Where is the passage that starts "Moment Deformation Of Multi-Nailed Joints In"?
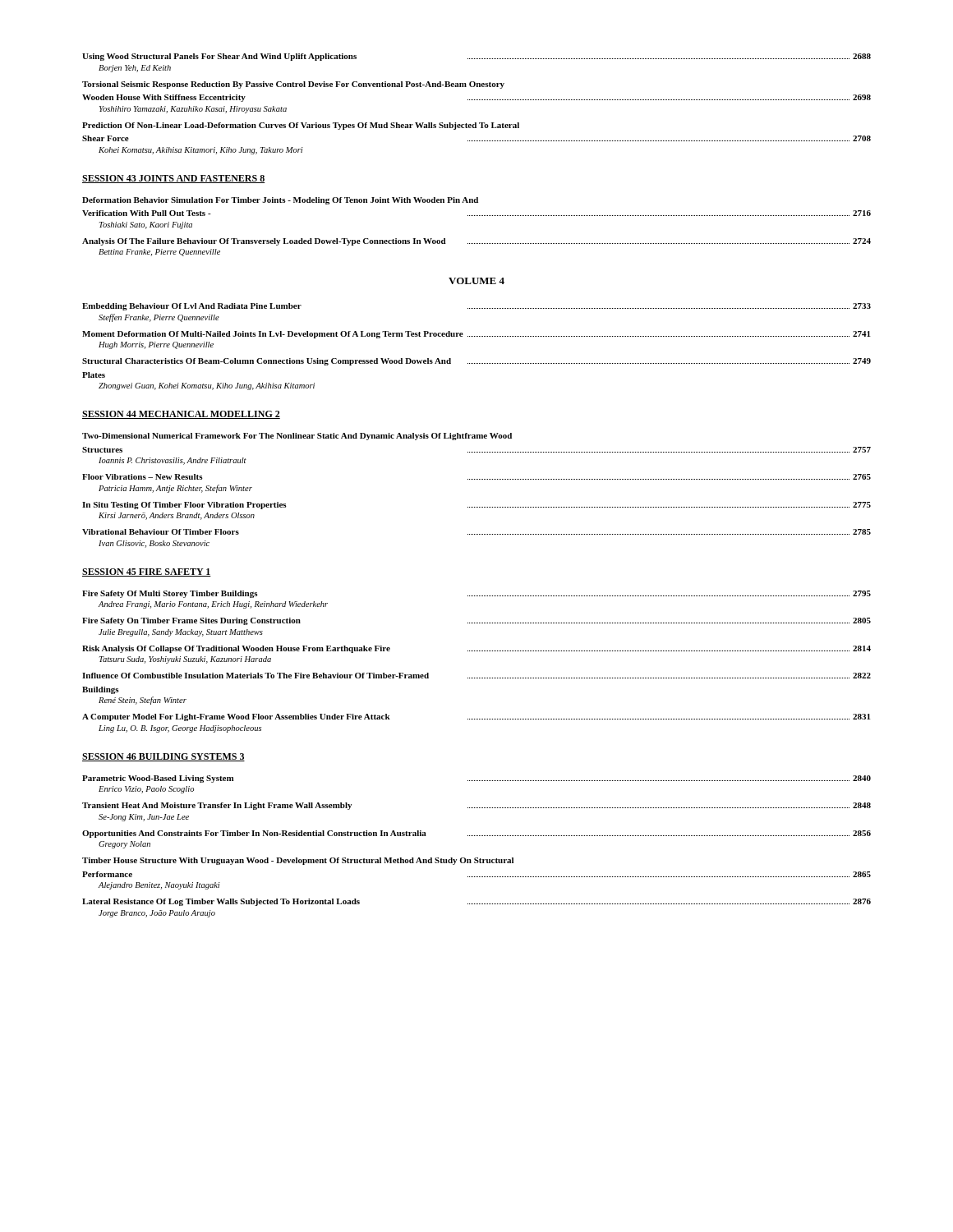 click(x=476, y=338)
